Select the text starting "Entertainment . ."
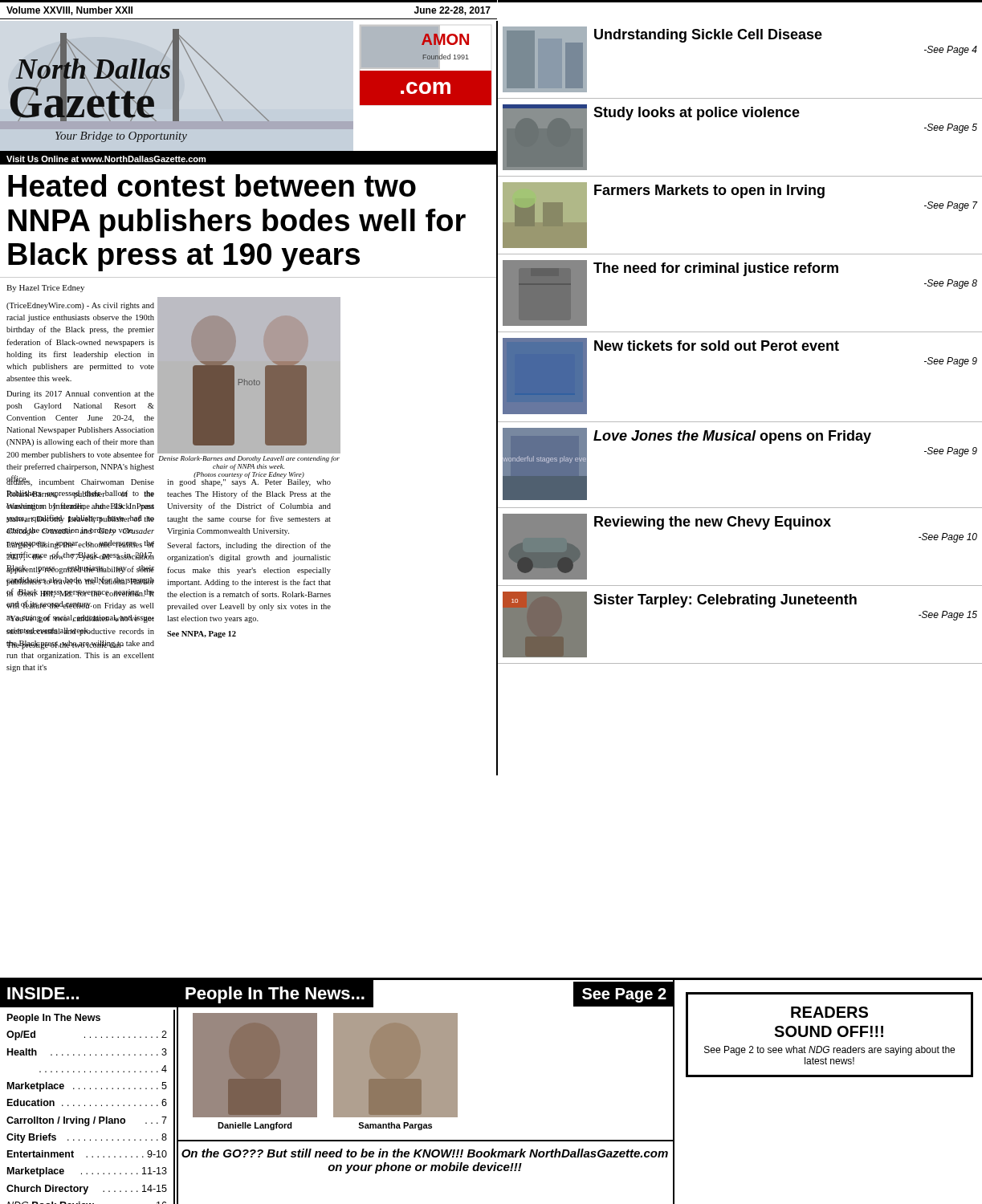This screenshot has height=1204, width=982. click(x=87, y=1155)
